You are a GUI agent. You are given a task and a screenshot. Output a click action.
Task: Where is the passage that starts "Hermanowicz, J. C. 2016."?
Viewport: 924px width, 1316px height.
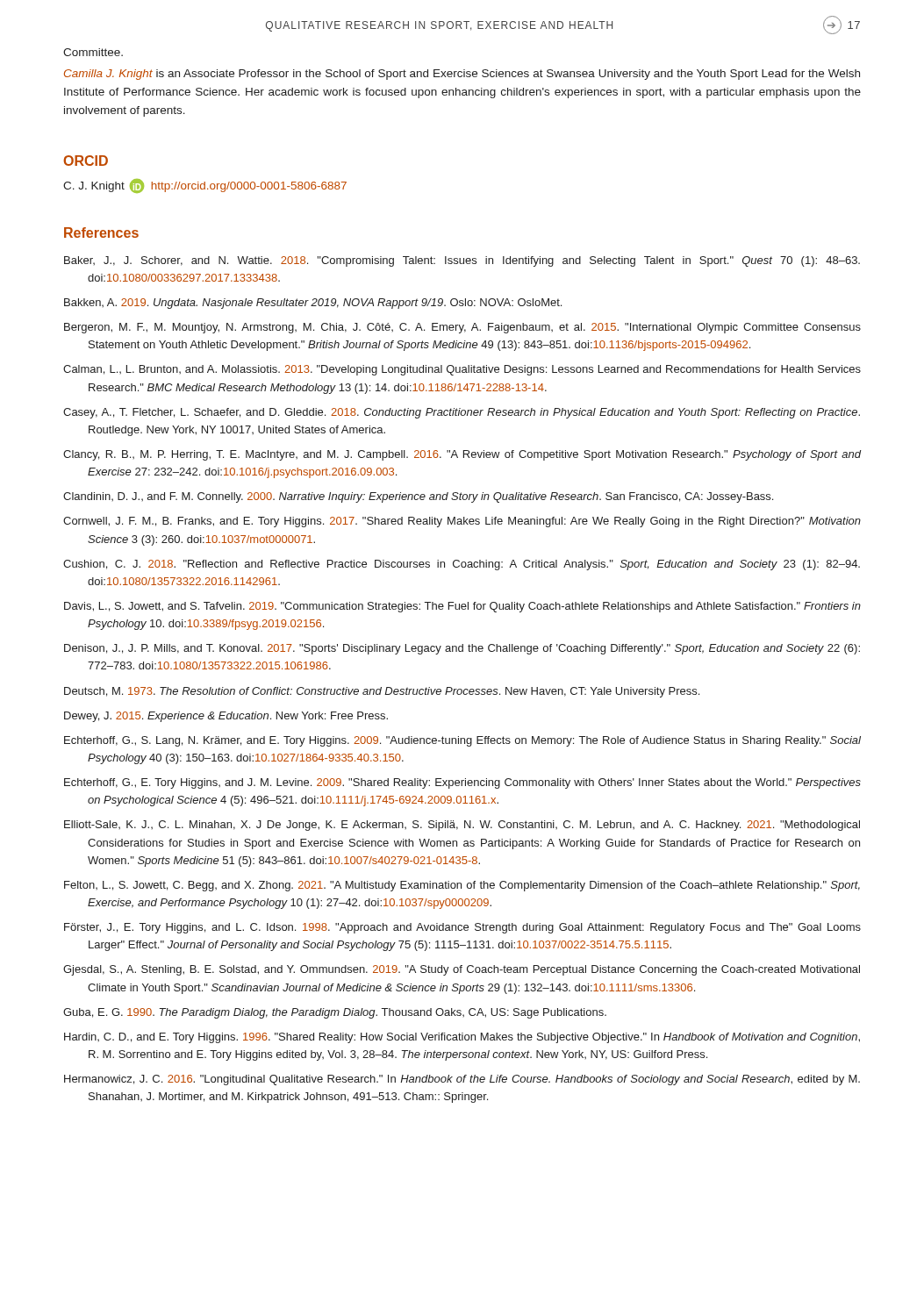point(462,1088)
